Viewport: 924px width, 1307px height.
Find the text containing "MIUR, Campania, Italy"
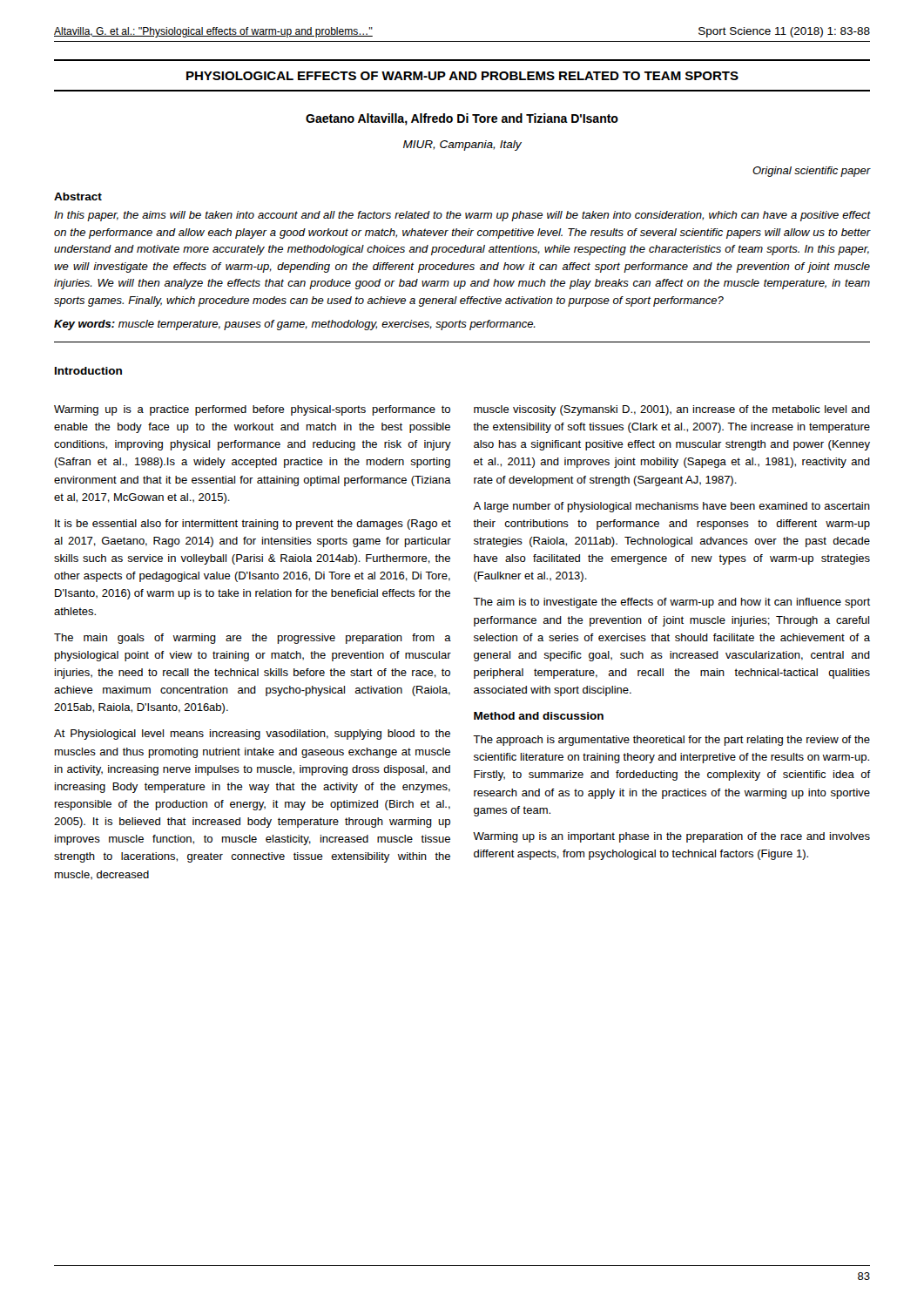click(x=462, y=144)
